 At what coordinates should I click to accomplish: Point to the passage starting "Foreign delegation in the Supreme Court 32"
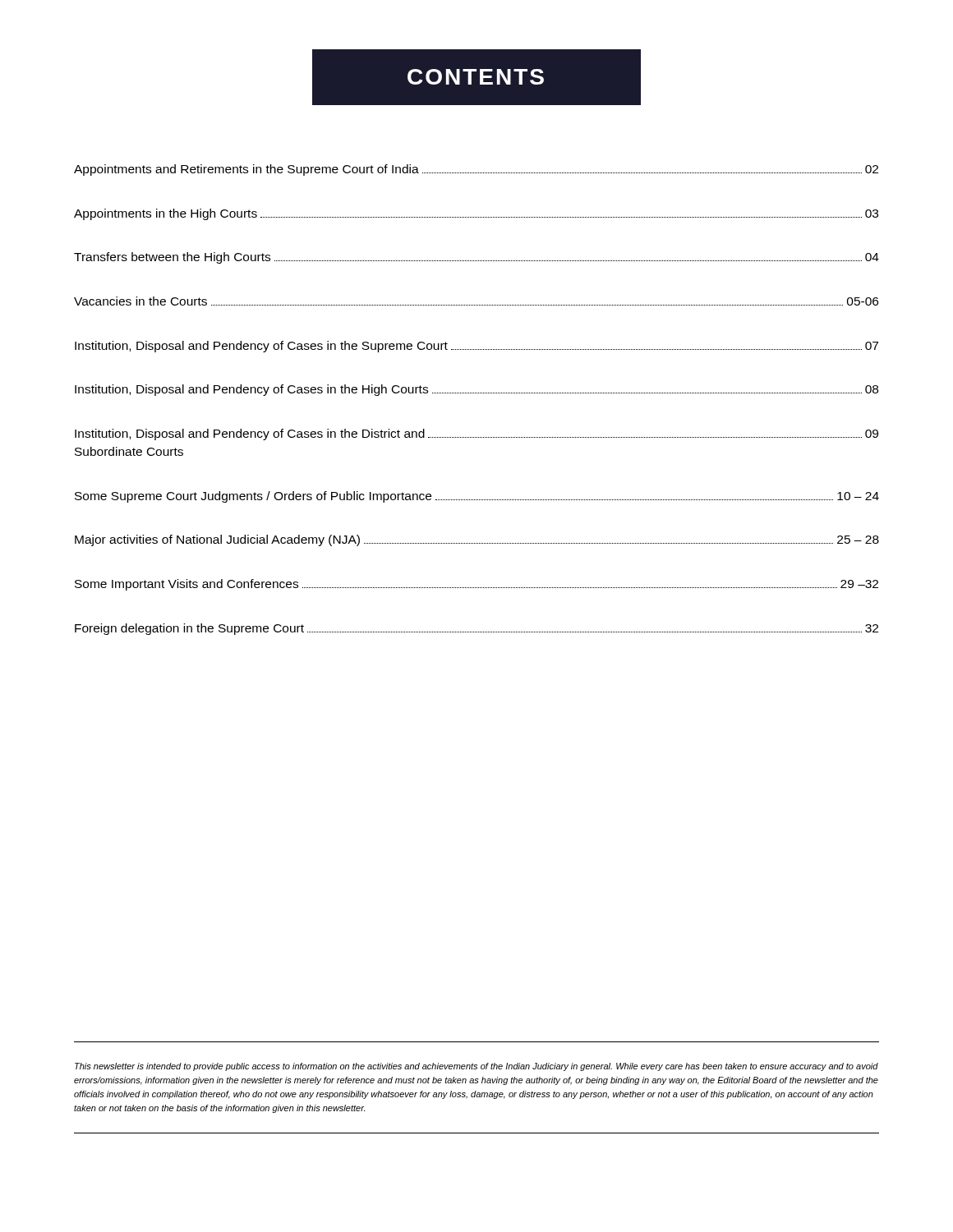pyautogui.click(x=476, y=628)
